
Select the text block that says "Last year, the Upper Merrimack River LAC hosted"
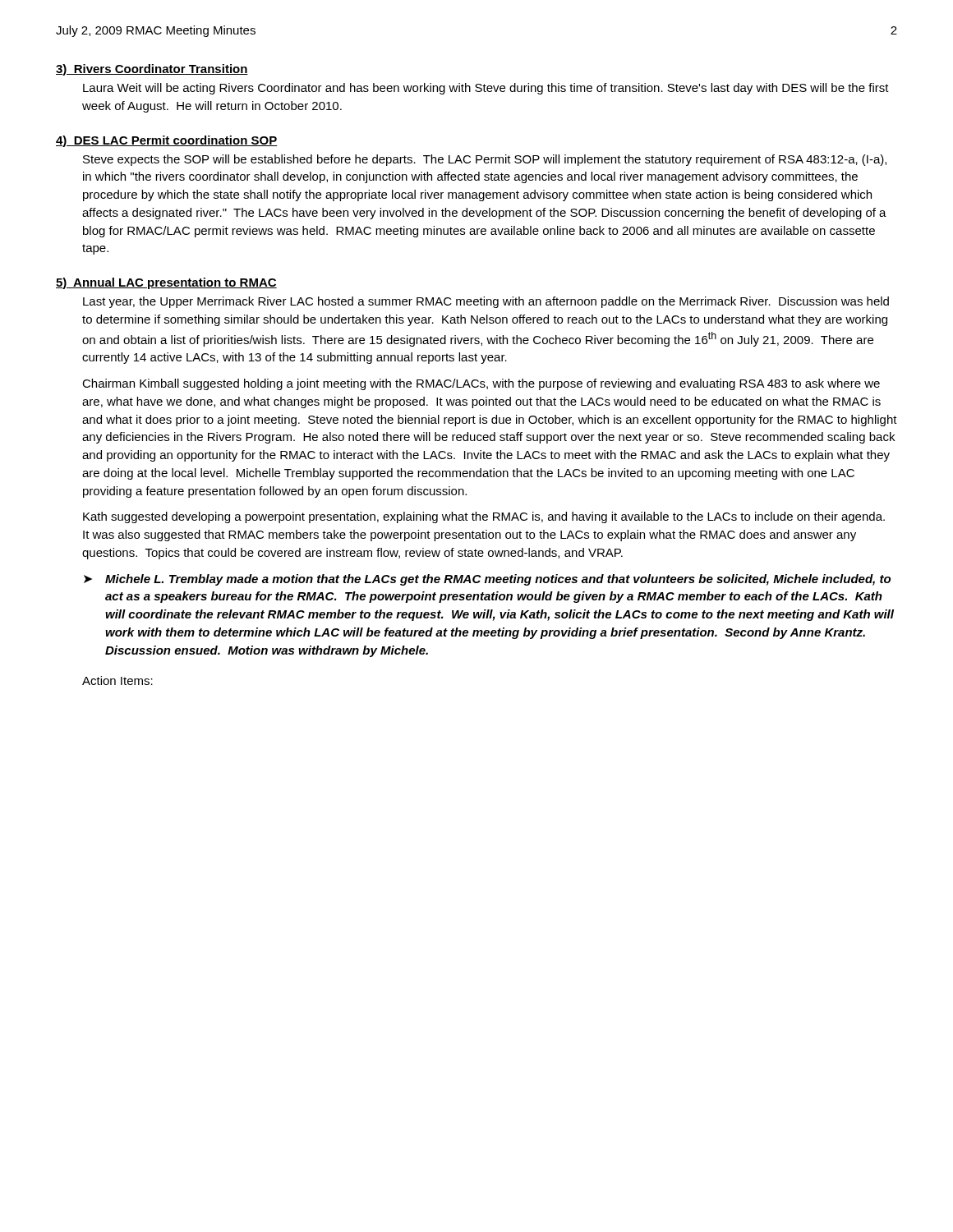coord(490,329)
